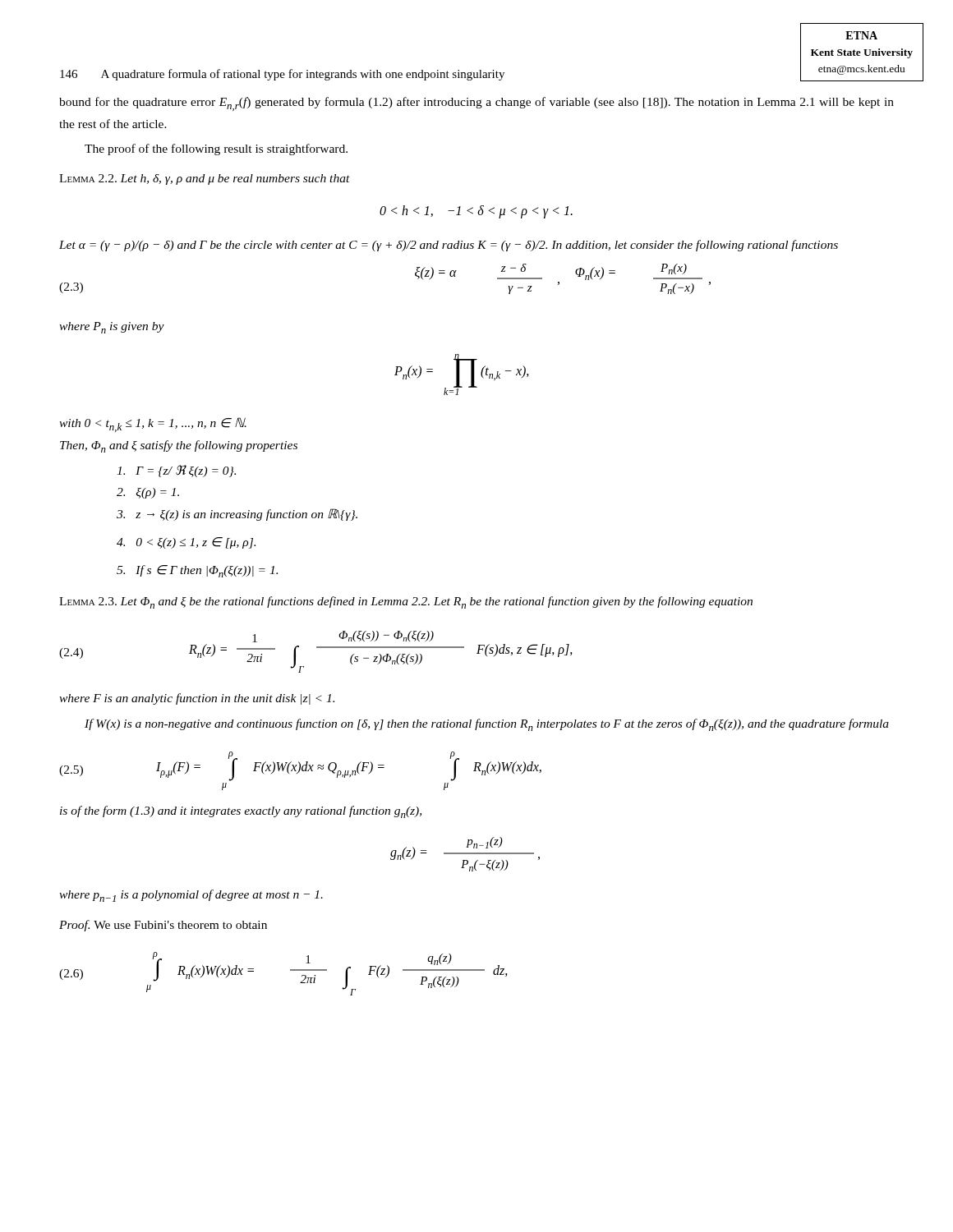Locate the text block that reads "where pn−1 is a"
The width and height of the screenshot is (953, 1232).
click(x=191, y=895)
